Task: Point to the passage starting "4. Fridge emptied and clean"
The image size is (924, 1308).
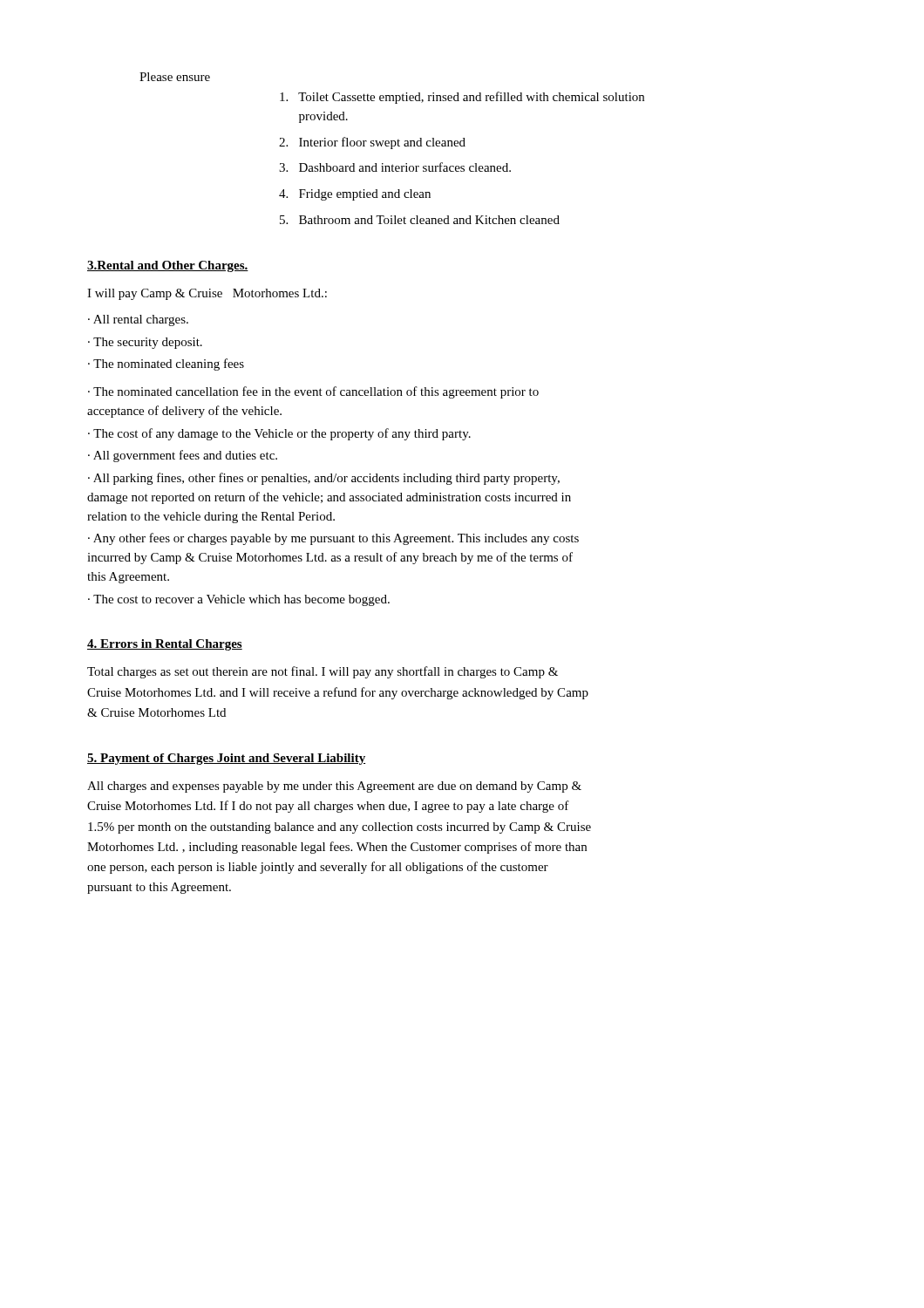Action: tap(355, 194)
